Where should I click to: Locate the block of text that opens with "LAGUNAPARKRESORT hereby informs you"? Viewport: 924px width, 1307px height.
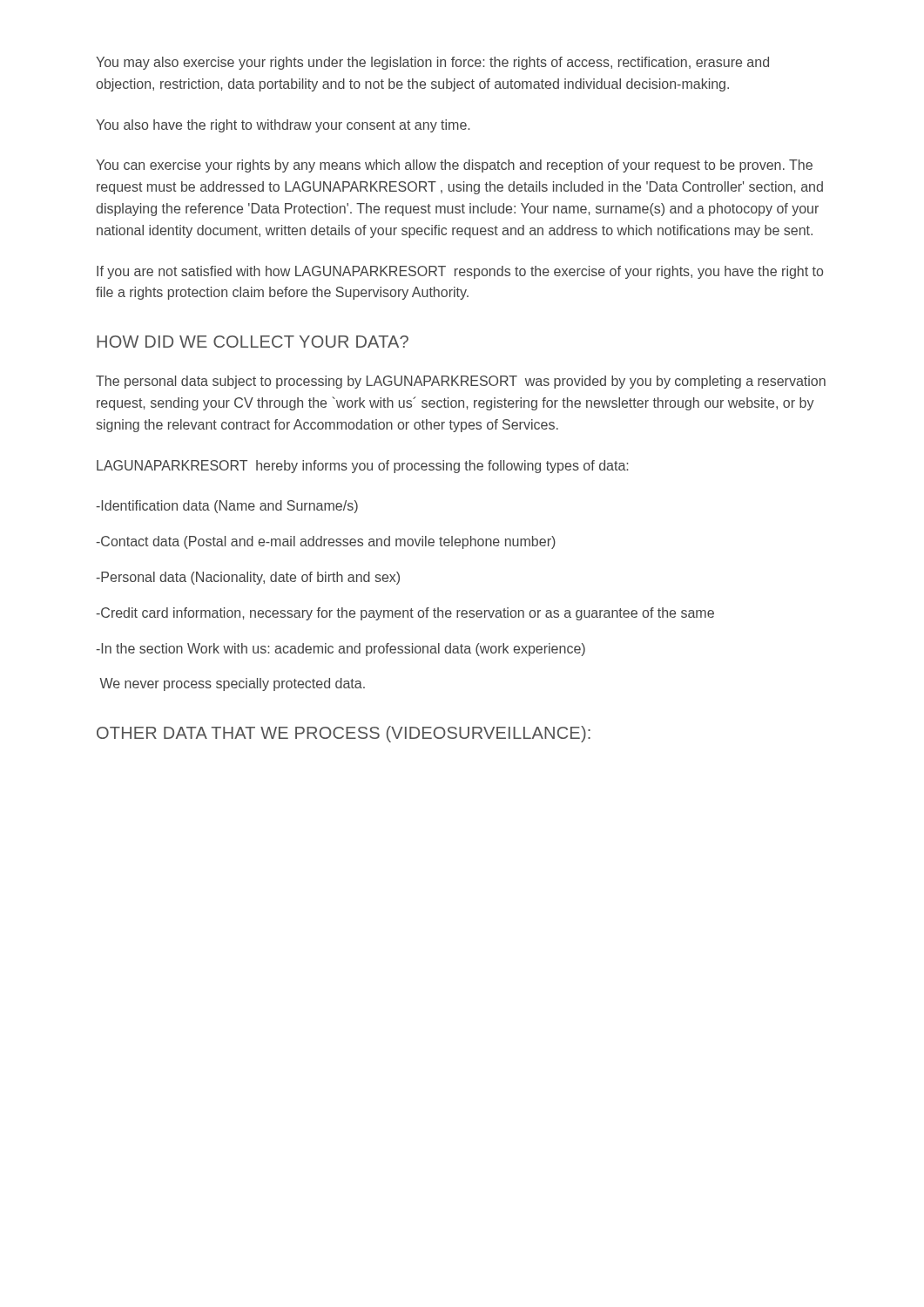click(x=363, y=465)
